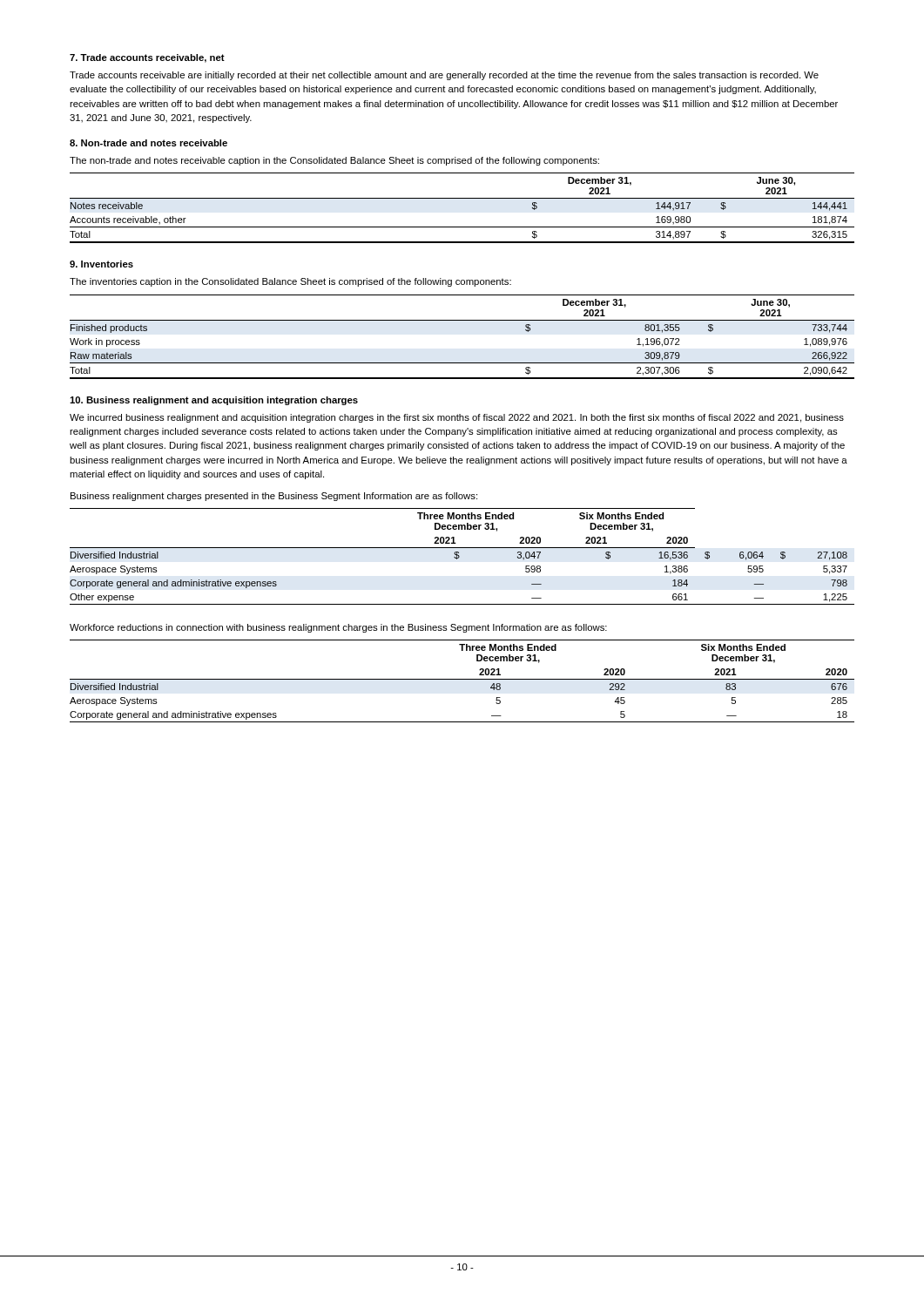Click the passage that begins "The non-trade and notes receivable caption"
Viewport: 924px width, 1307px height.
335,160
